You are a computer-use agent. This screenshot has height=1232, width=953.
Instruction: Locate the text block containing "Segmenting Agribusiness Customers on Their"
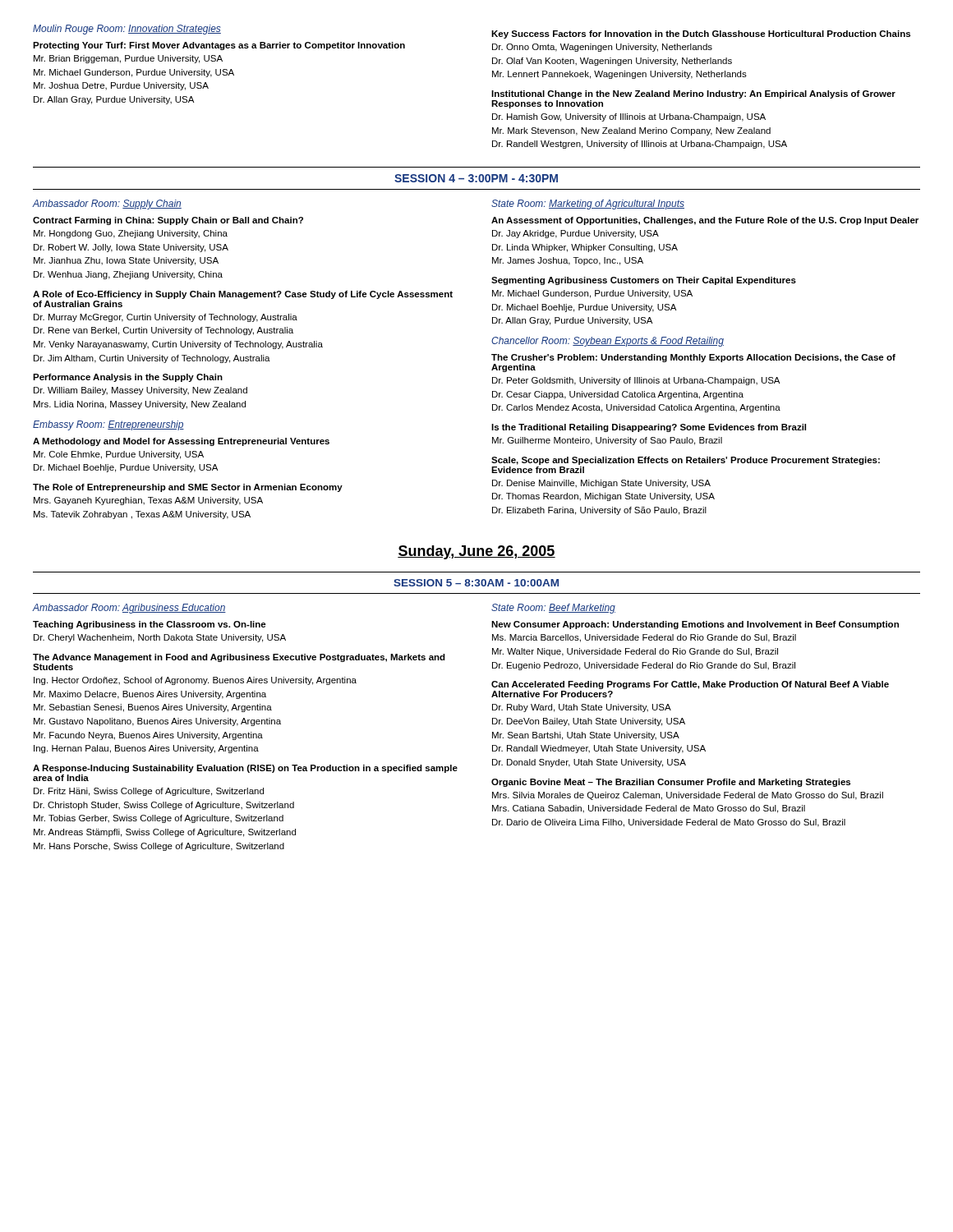[x=644, y=281]
